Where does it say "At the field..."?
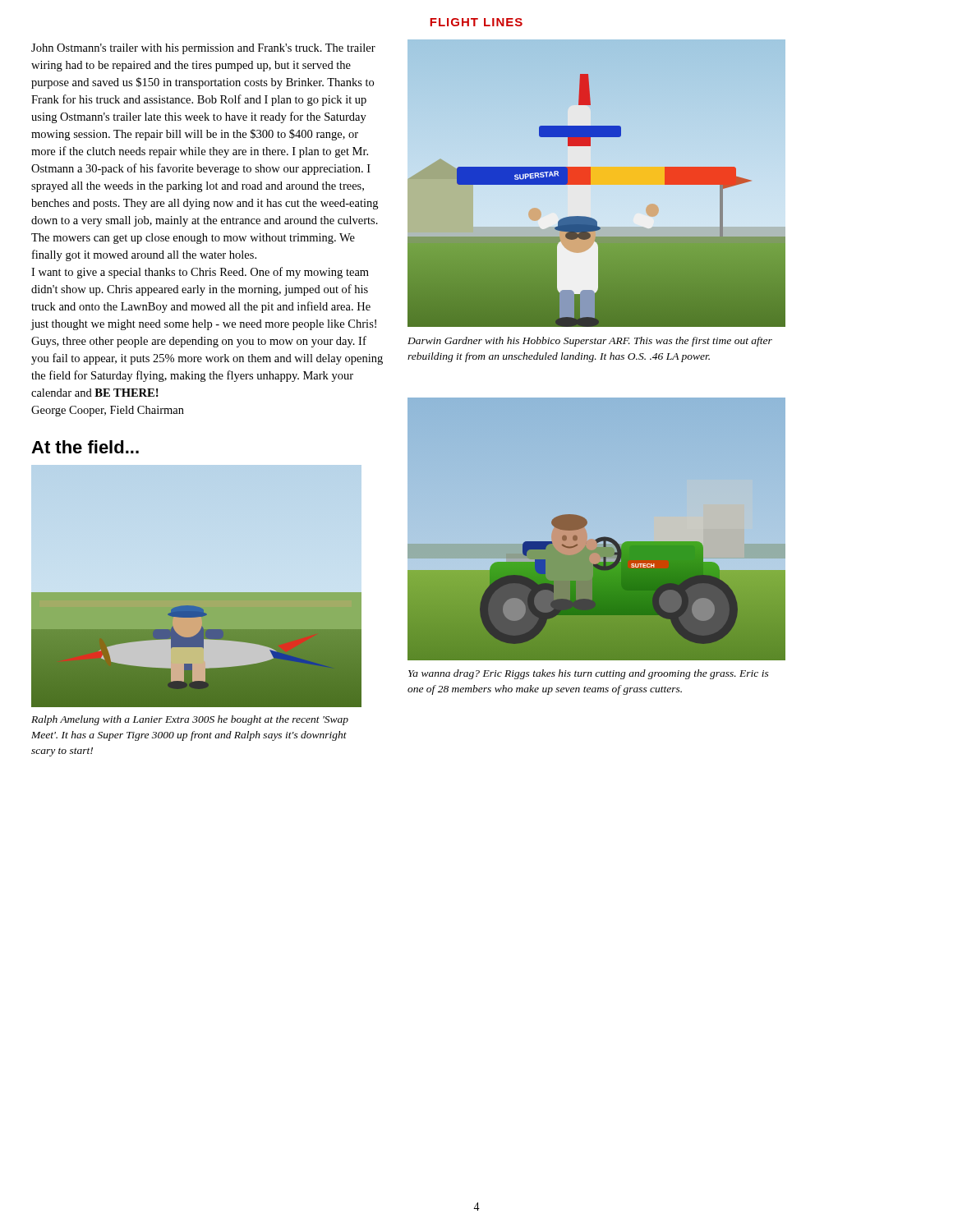Viewport: 953px width, 1232px height. (x=85, y=448)
